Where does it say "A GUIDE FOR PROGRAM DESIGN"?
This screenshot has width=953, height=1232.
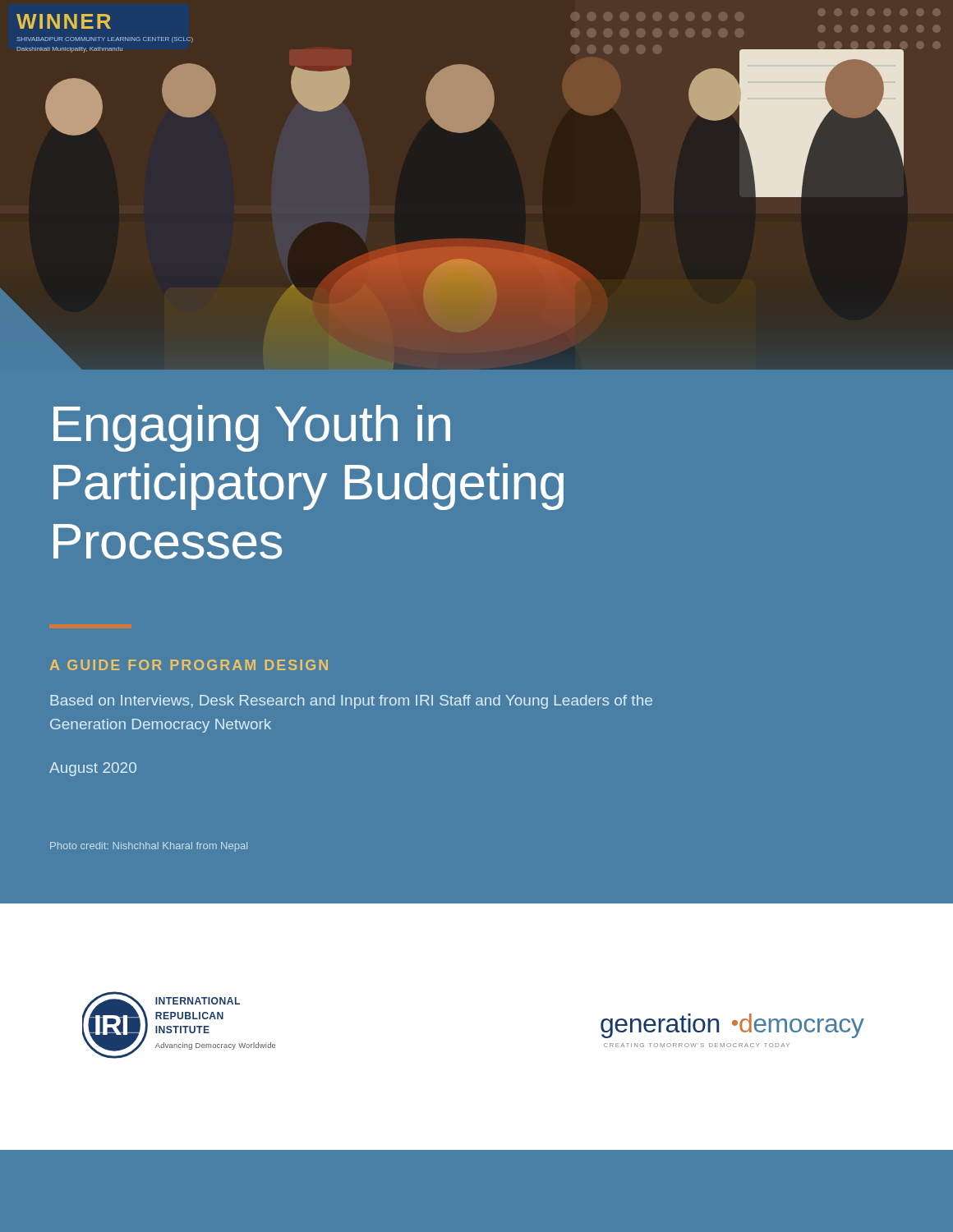pos(190,665)
